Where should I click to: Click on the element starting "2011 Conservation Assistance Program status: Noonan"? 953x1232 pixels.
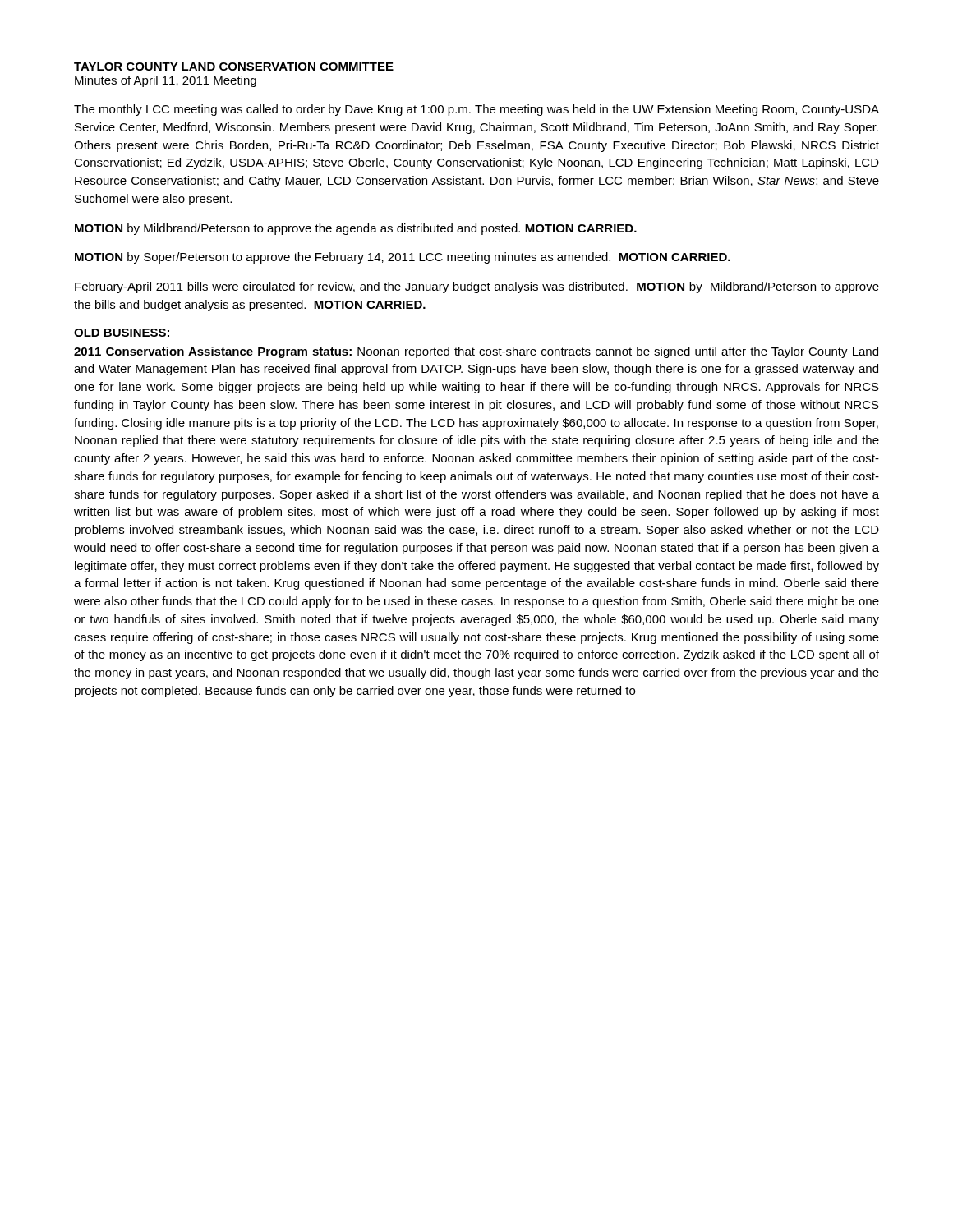pyautogui.click(x=476, y=520)
